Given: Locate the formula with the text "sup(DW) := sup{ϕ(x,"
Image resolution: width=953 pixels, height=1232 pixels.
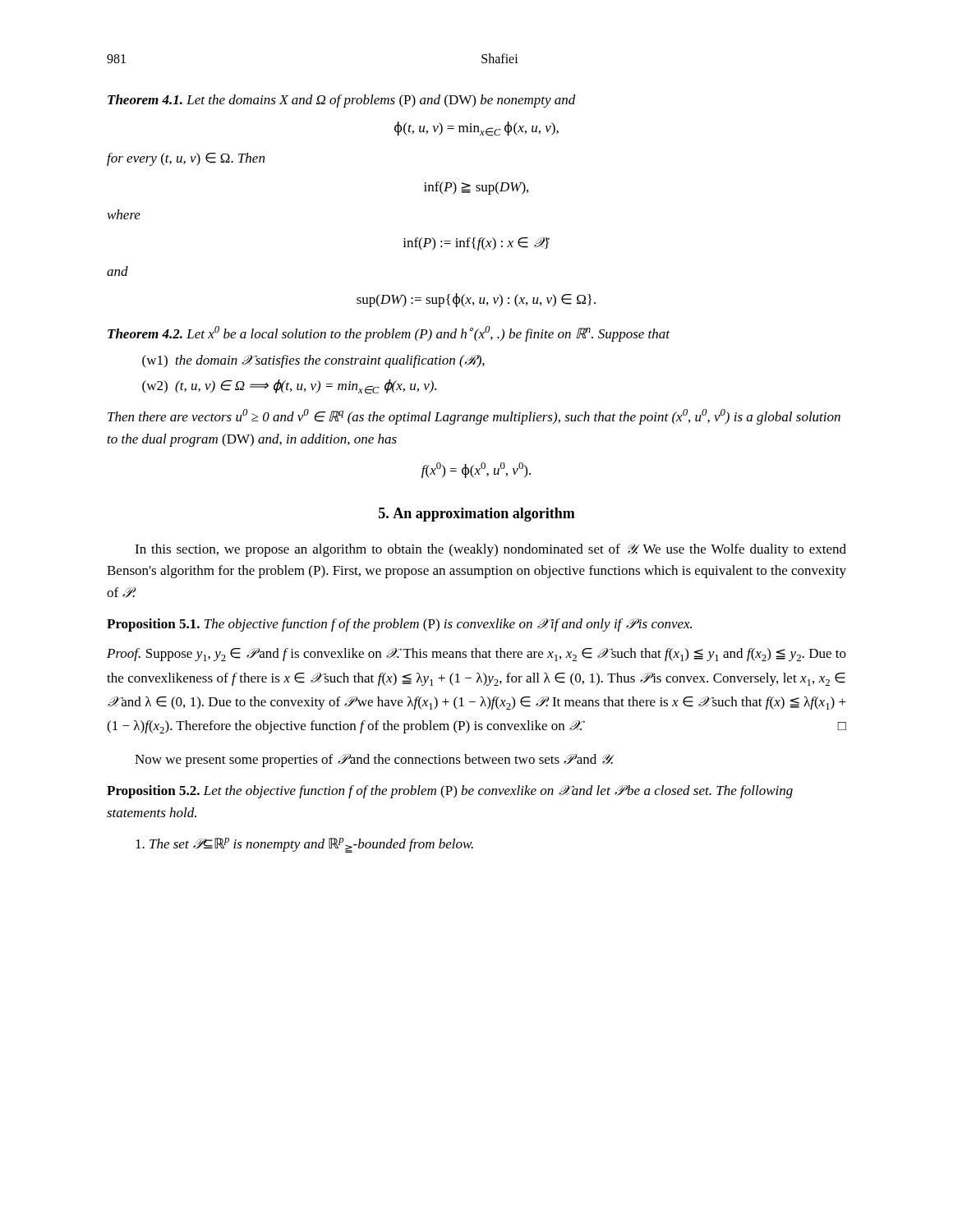Looking at the screenshot, I should coord(476,299).
